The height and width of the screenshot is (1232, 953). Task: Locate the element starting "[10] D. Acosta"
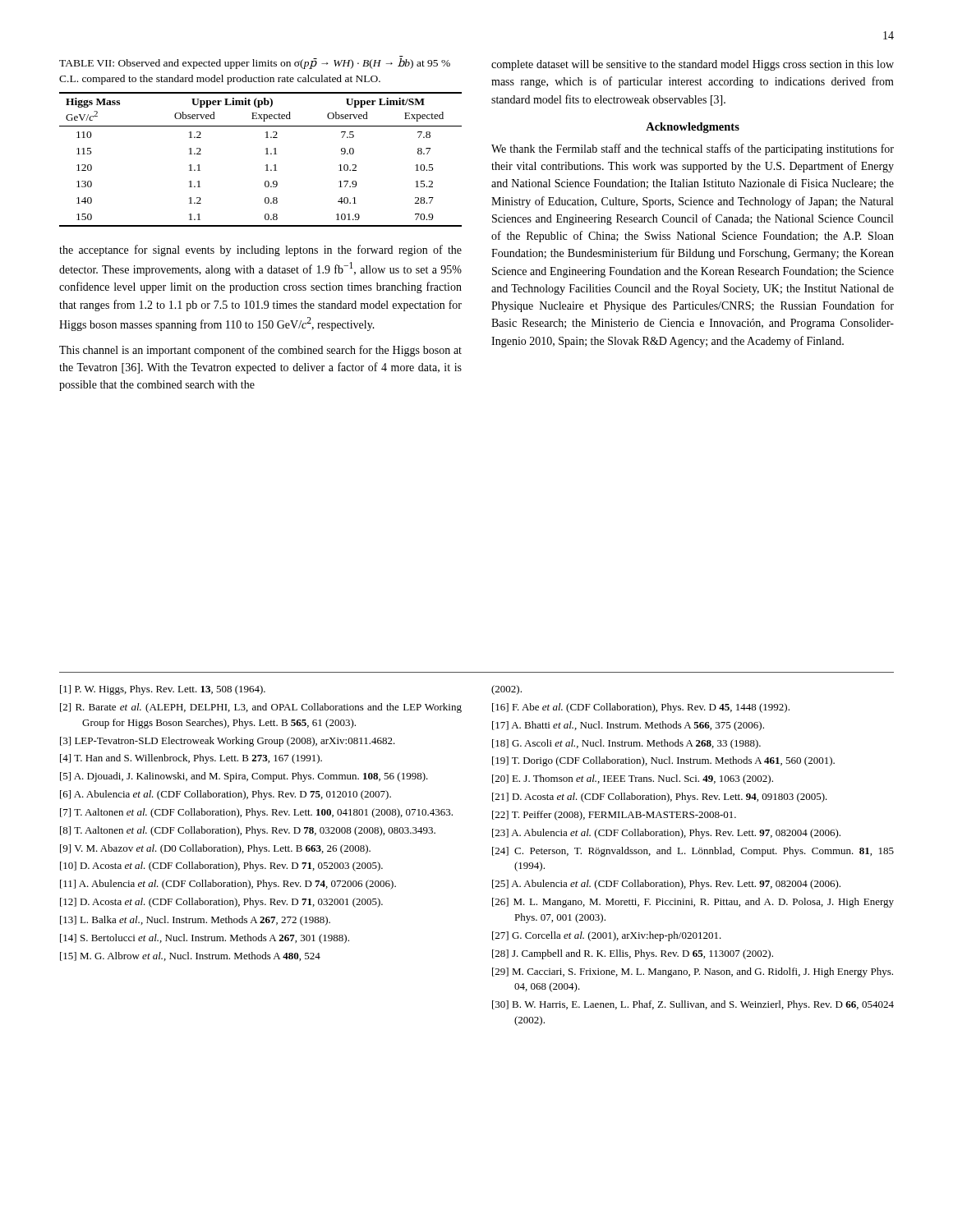click(x=221, y=866)
